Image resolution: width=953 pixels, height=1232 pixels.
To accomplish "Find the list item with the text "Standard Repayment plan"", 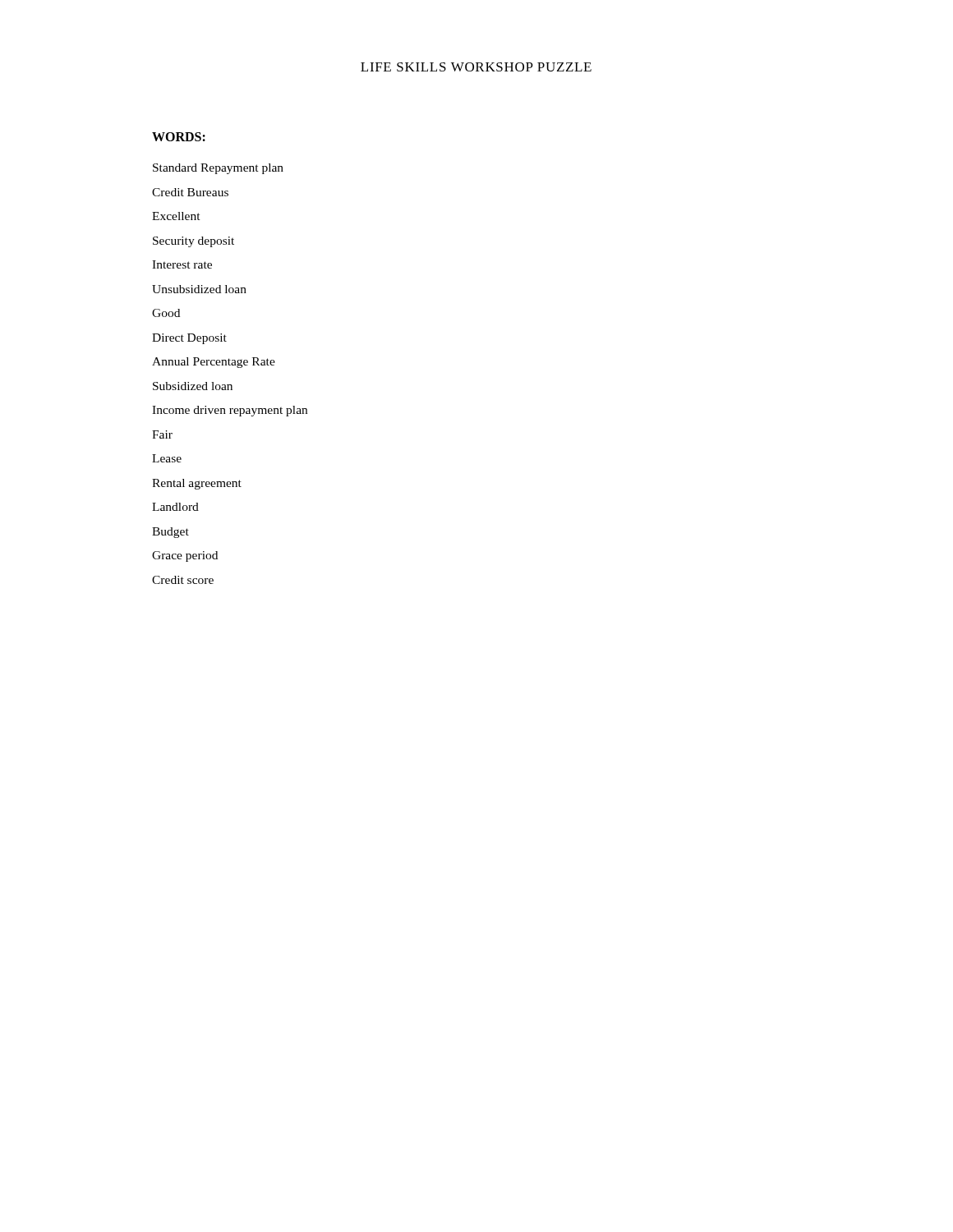I will (218, 167).
